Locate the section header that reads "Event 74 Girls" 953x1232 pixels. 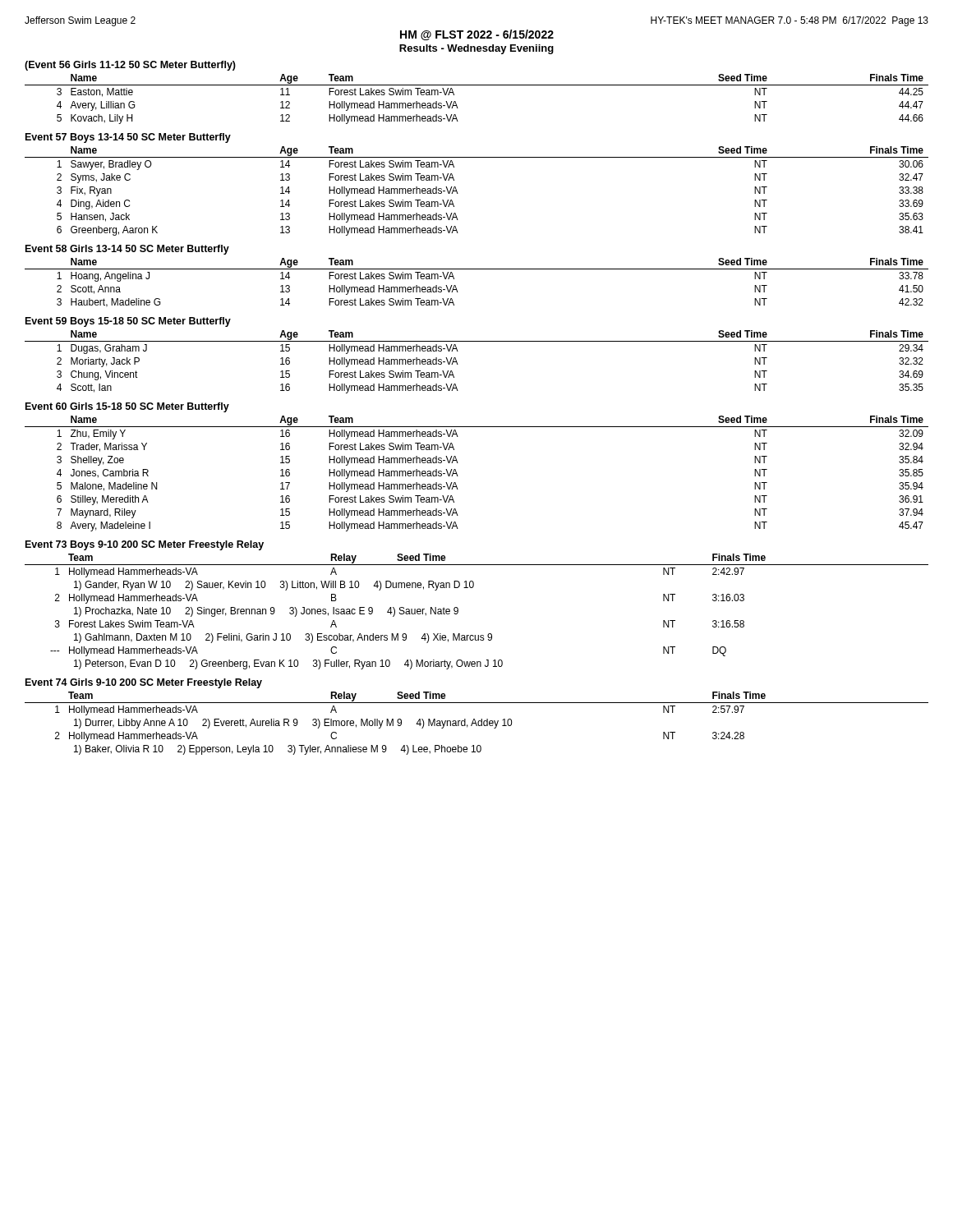tap(143, 683)
